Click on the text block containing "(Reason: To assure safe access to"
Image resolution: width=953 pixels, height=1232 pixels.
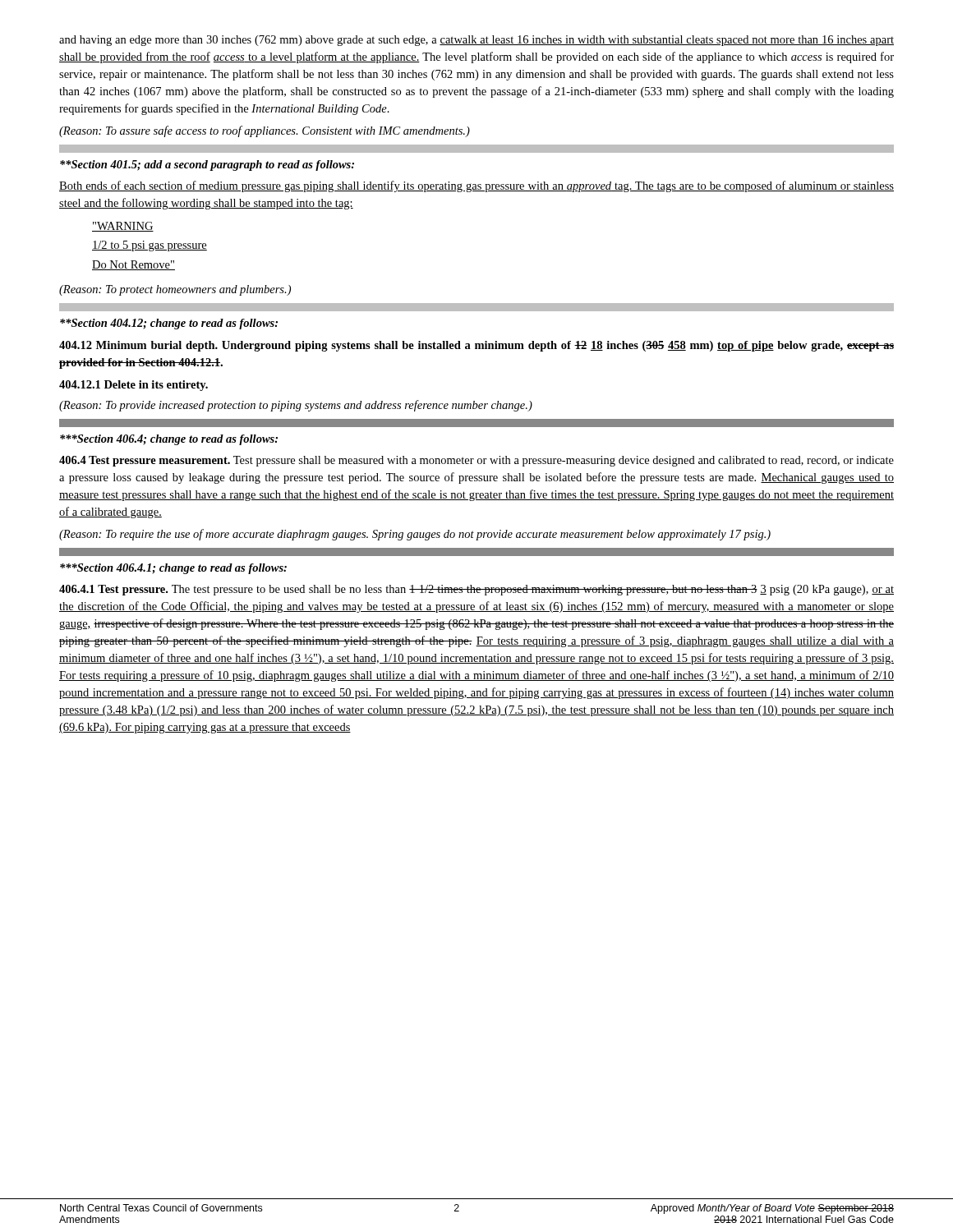point(264,131)
